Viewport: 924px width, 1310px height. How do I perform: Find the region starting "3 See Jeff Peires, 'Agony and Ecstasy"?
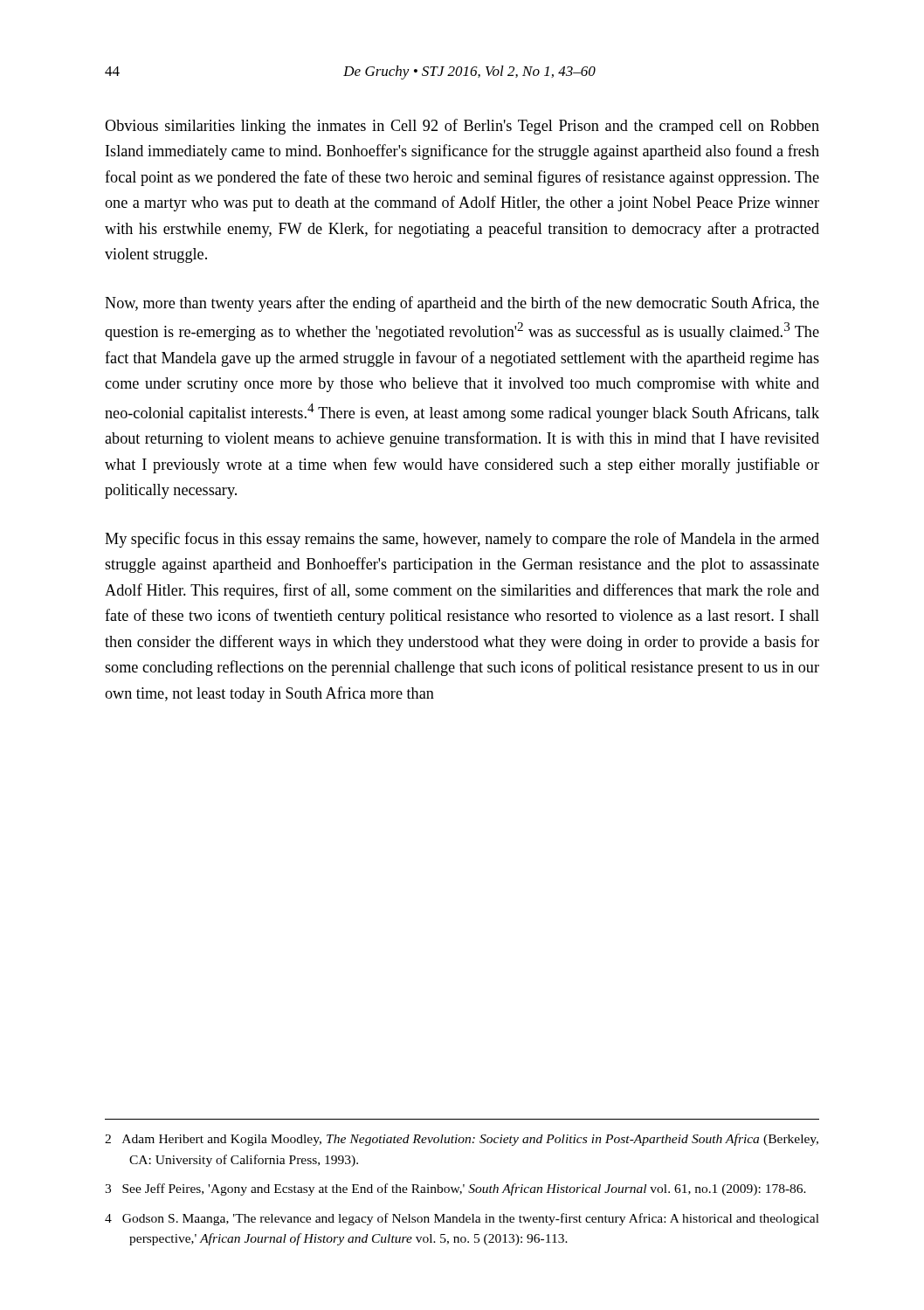[x=456, y=1188]
